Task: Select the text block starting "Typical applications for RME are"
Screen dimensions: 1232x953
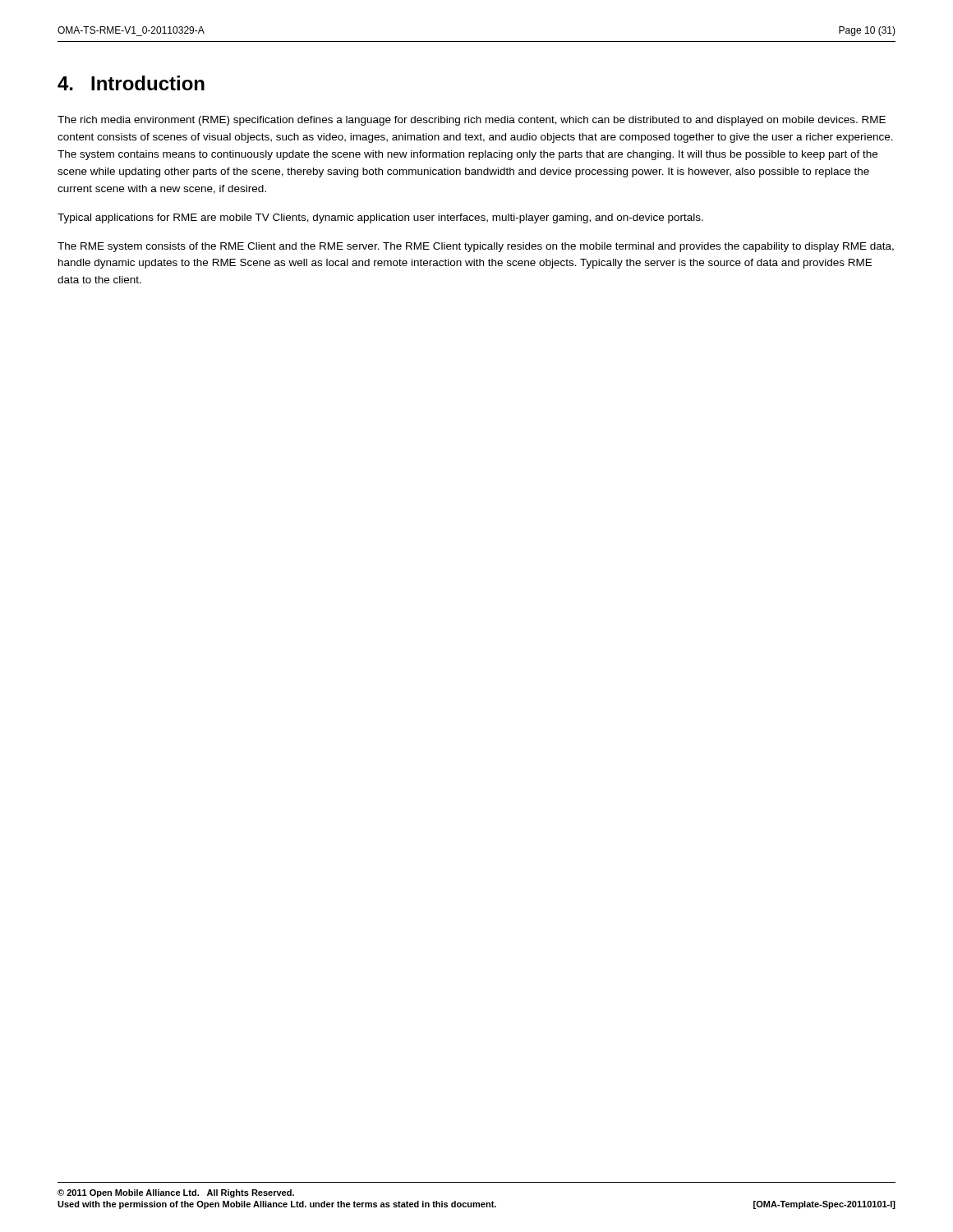Action: coord(381,217)
